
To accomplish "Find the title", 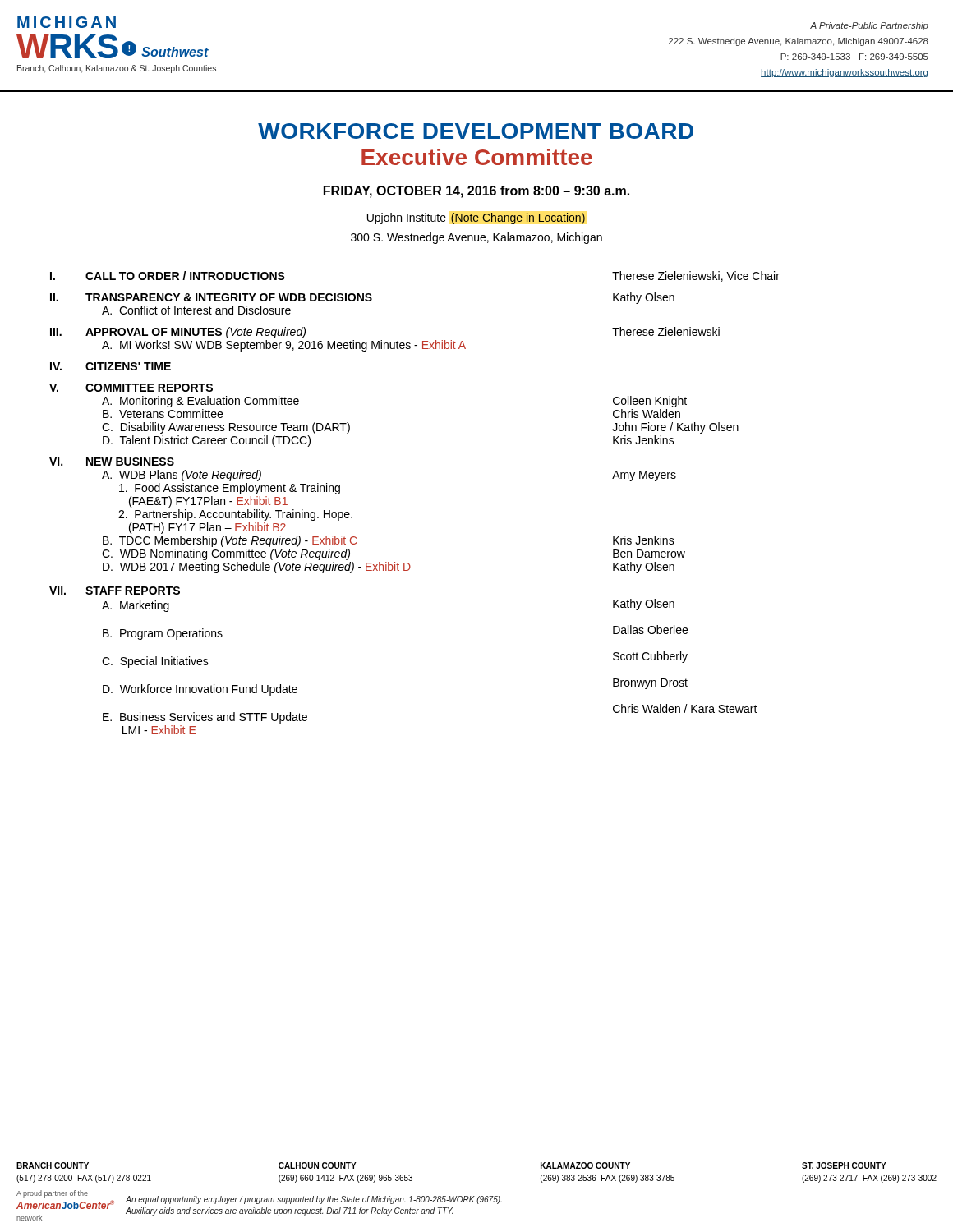I will (476, 144).
